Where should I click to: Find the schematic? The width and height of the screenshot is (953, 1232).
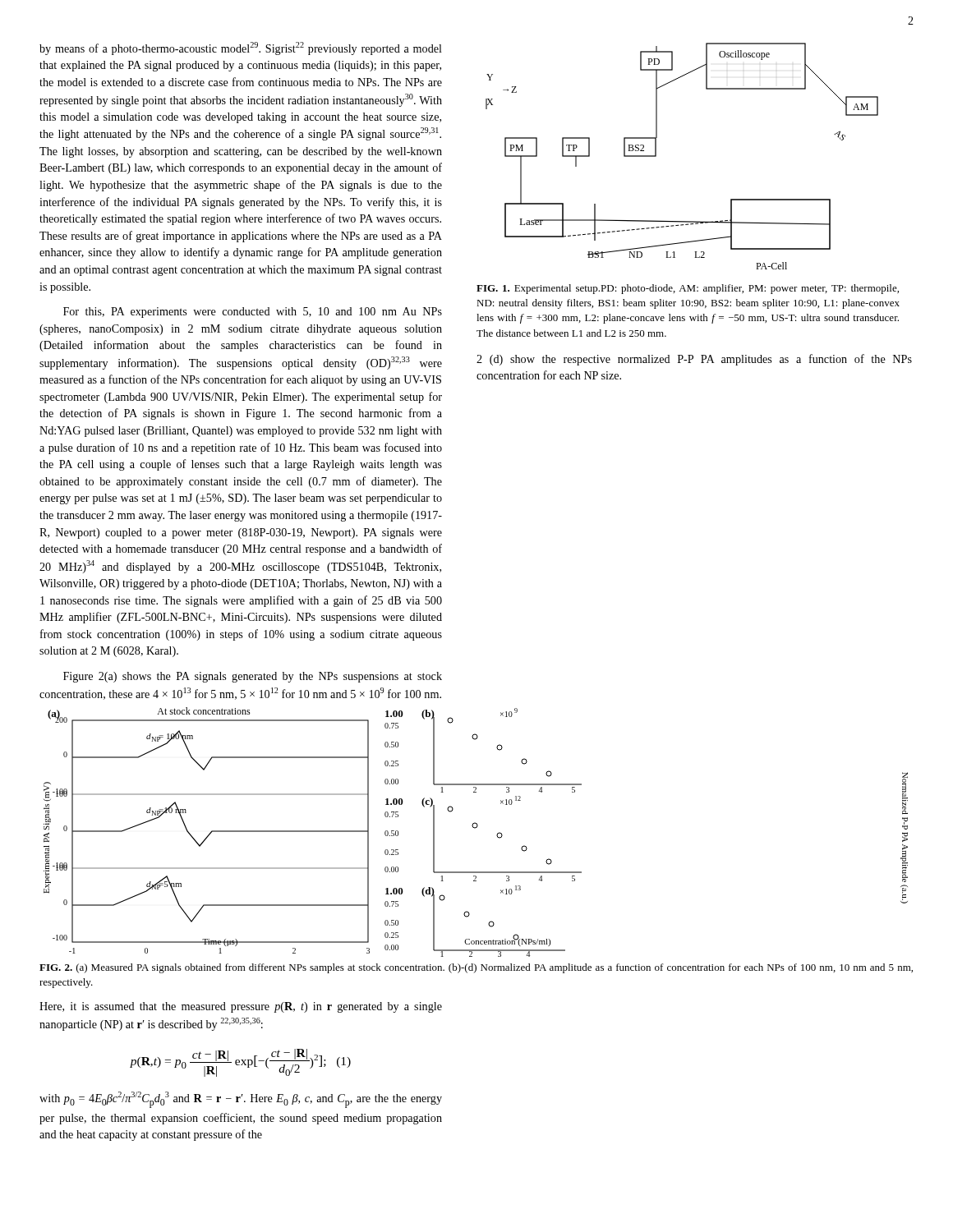coord(690,158)
